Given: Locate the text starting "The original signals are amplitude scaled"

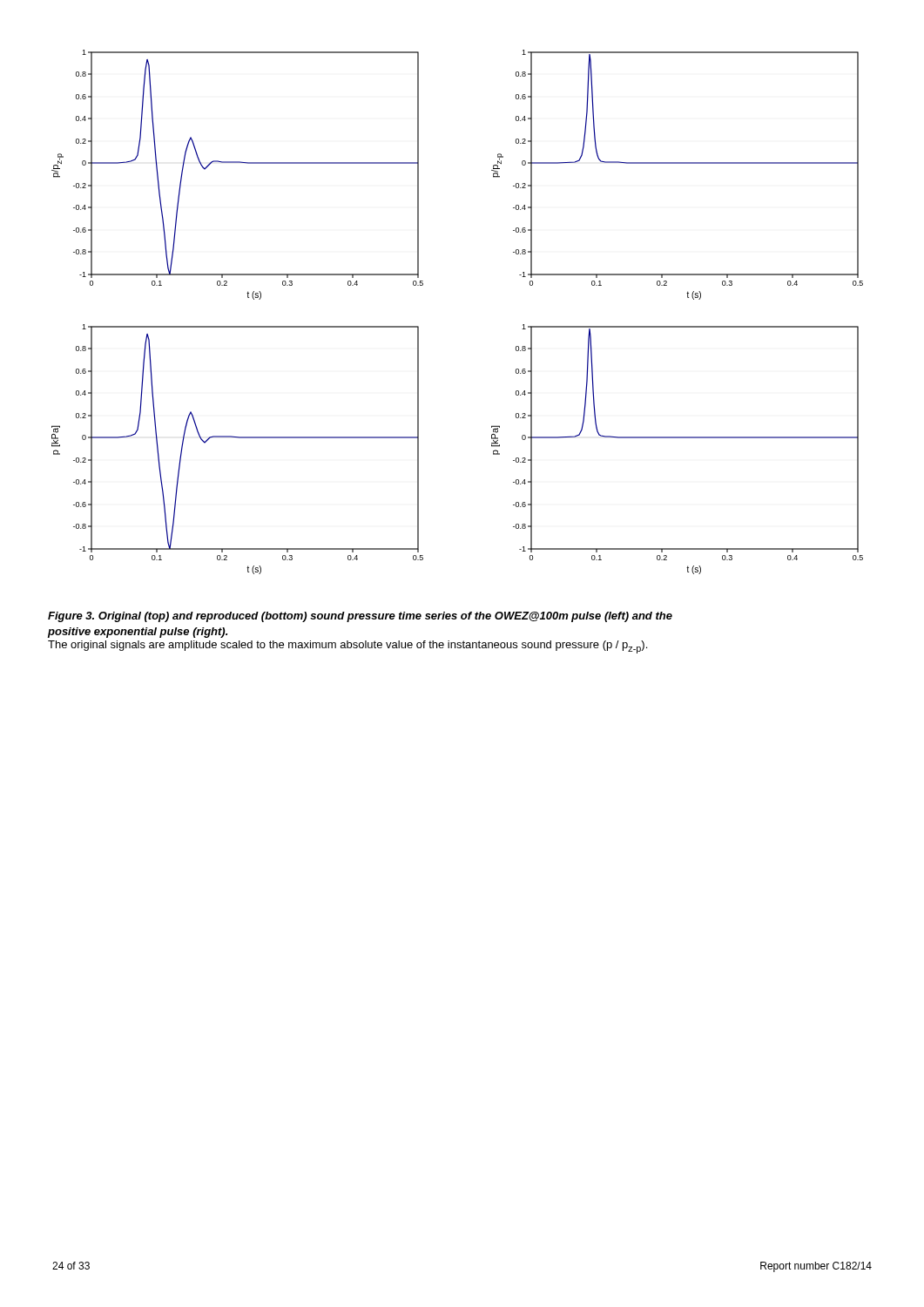Looking at the screenshot, I should tap(348, 645).
